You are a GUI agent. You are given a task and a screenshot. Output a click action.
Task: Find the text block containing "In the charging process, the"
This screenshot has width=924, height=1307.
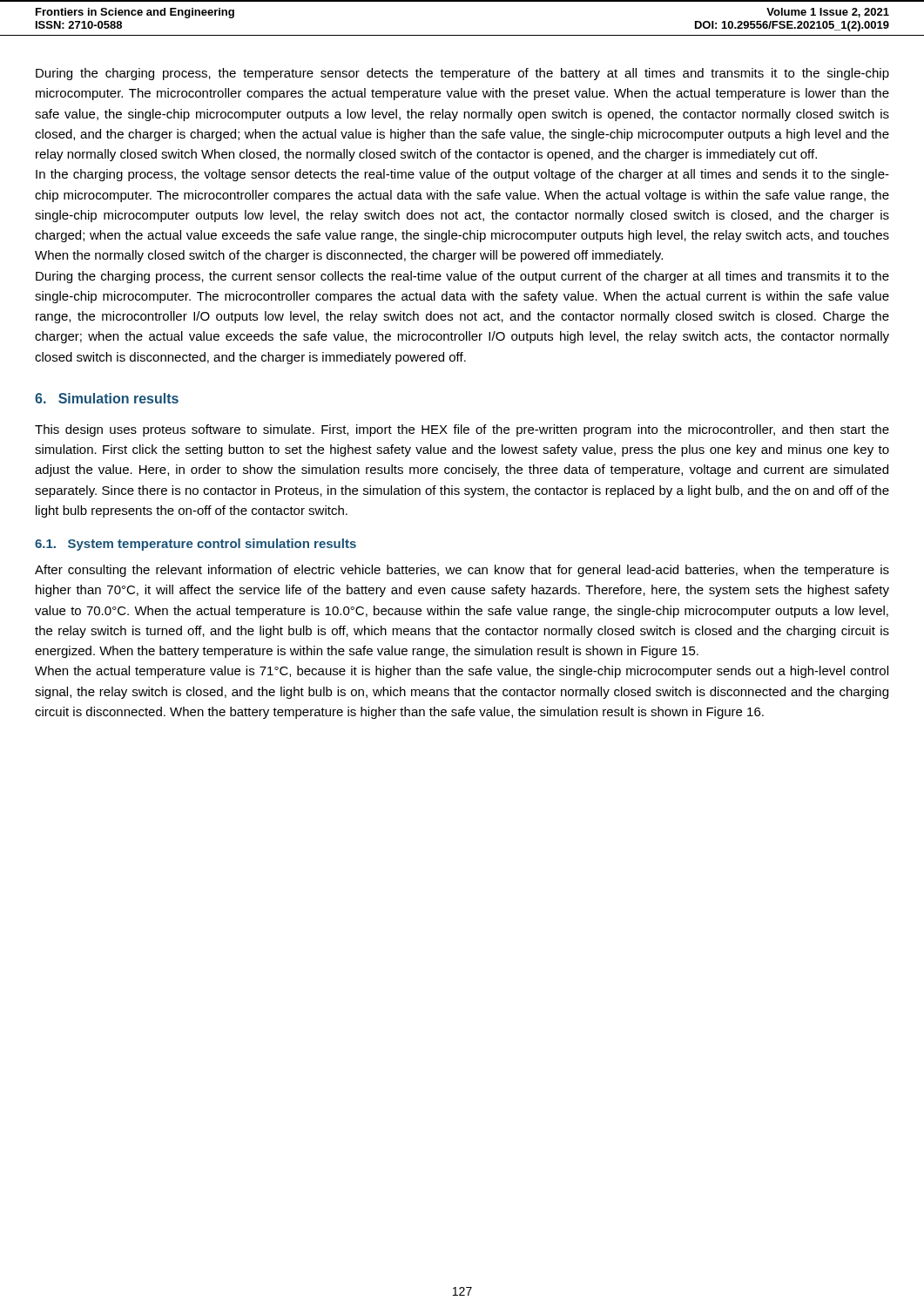coord(462,215)
